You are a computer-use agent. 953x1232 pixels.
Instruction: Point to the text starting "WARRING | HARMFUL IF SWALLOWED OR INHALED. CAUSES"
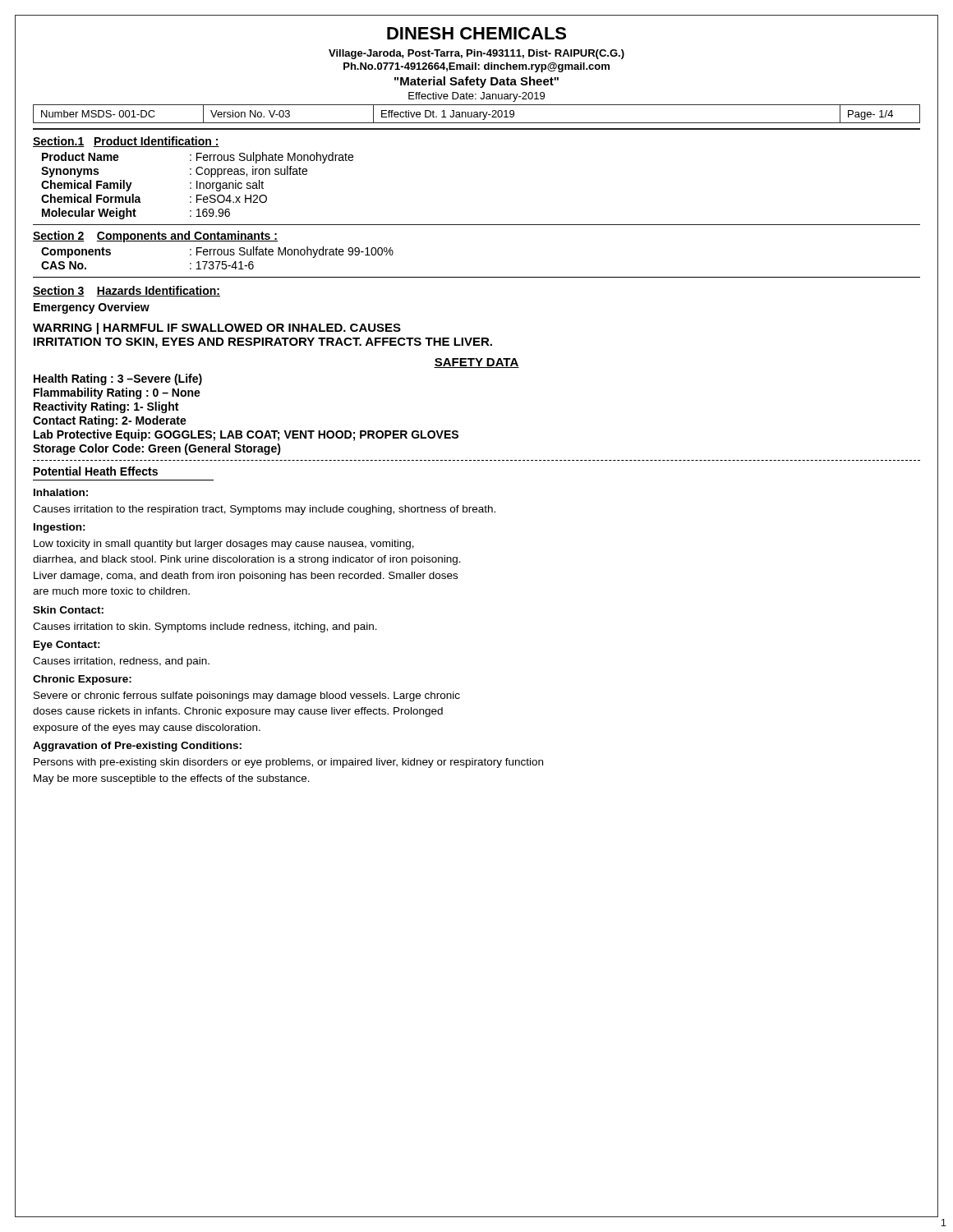[x=263, y=334]
